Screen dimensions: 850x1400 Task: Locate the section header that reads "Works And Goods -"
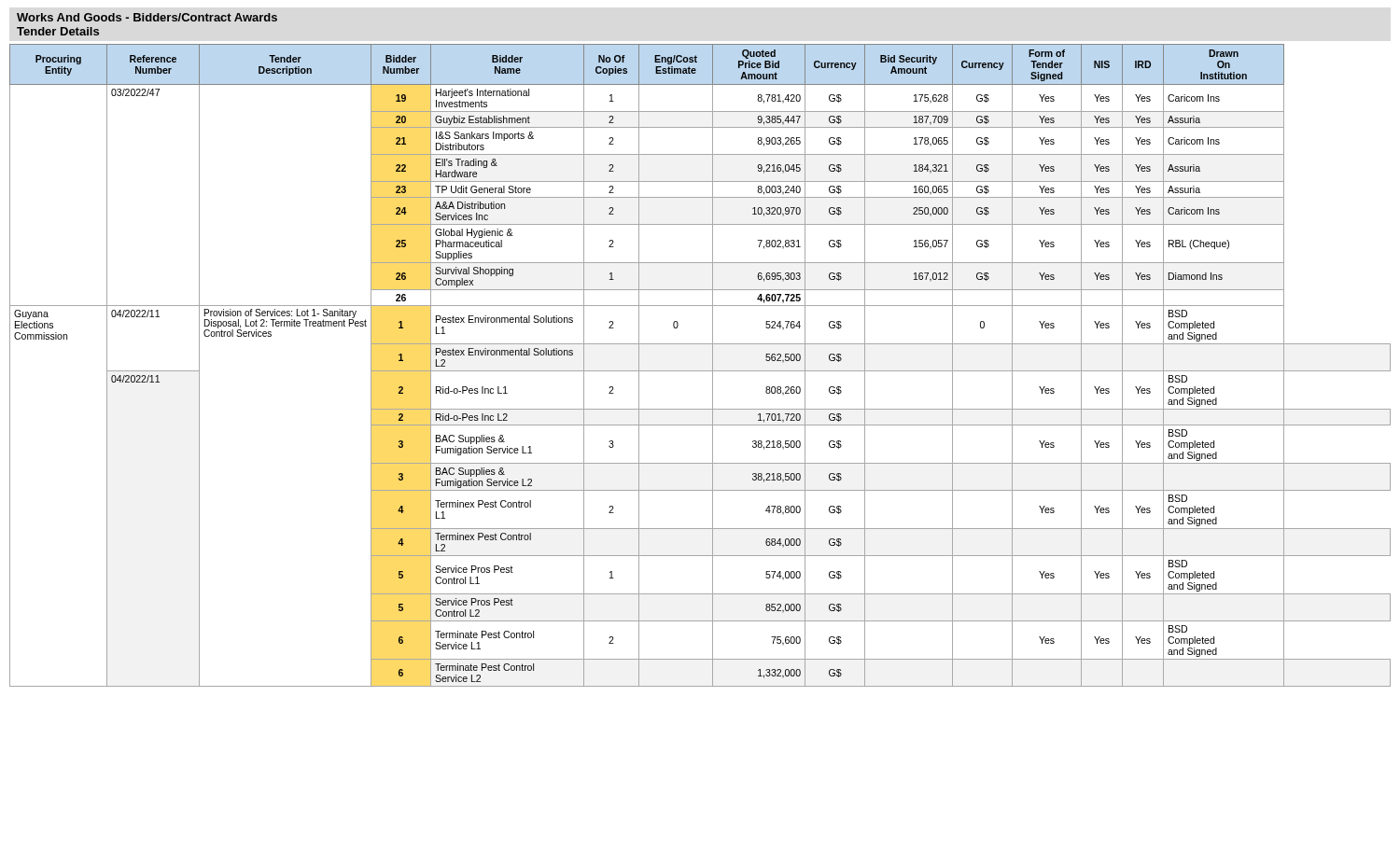pos(147,24)
